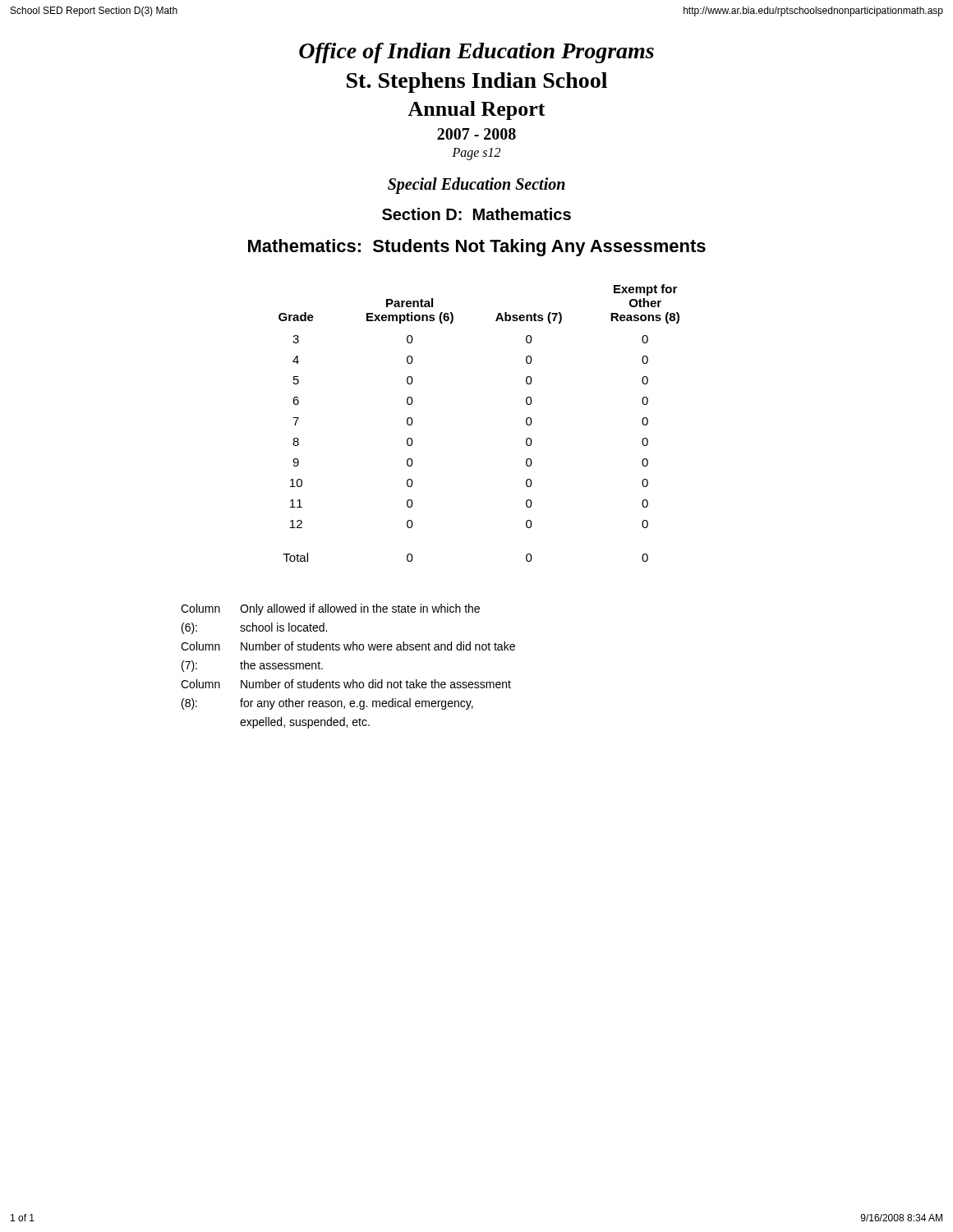Locate the text "Section D: Mathematics"
The height and width of the screenshot is (1232, 953).
476,215
